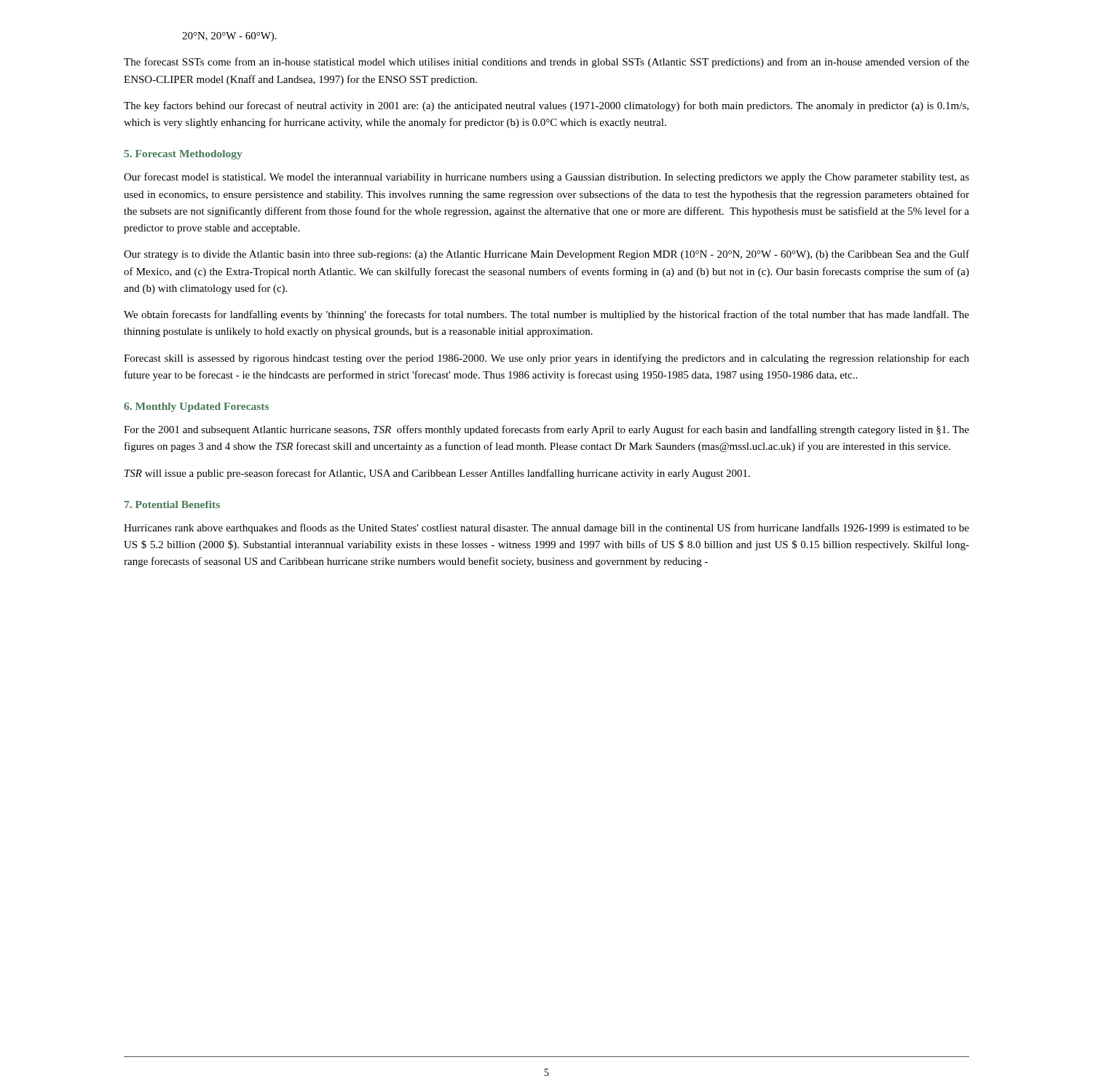Image resolution: width=1093 pixels, height=1092 pixels.
Task: Click on the block starting "20°N, 20°W - 60°W)."
Action: click(x=230, y=36)
